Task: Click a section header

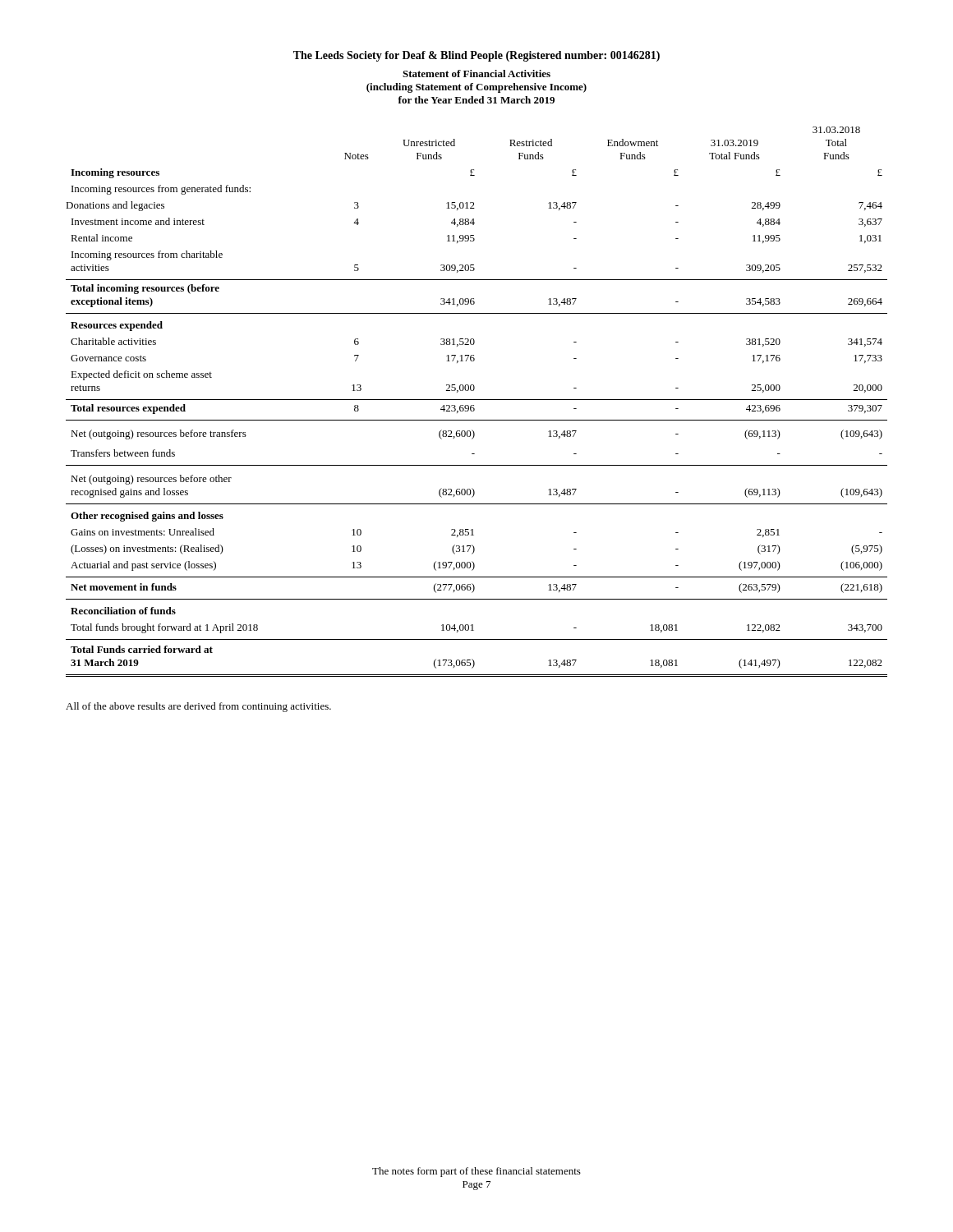Action: point(476,87)
